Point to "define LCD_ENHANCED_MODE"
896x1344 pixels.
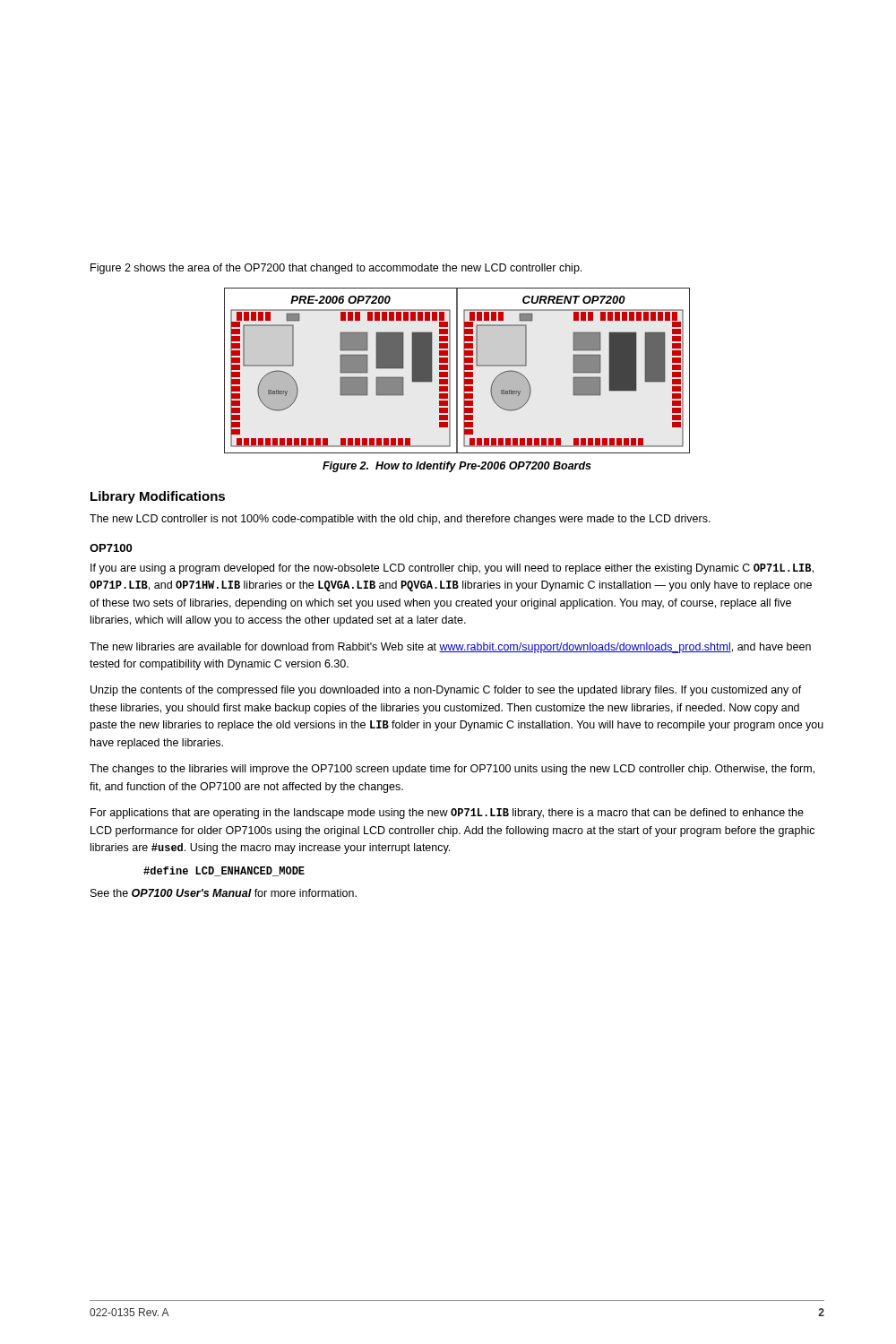[x=224, y=872]
